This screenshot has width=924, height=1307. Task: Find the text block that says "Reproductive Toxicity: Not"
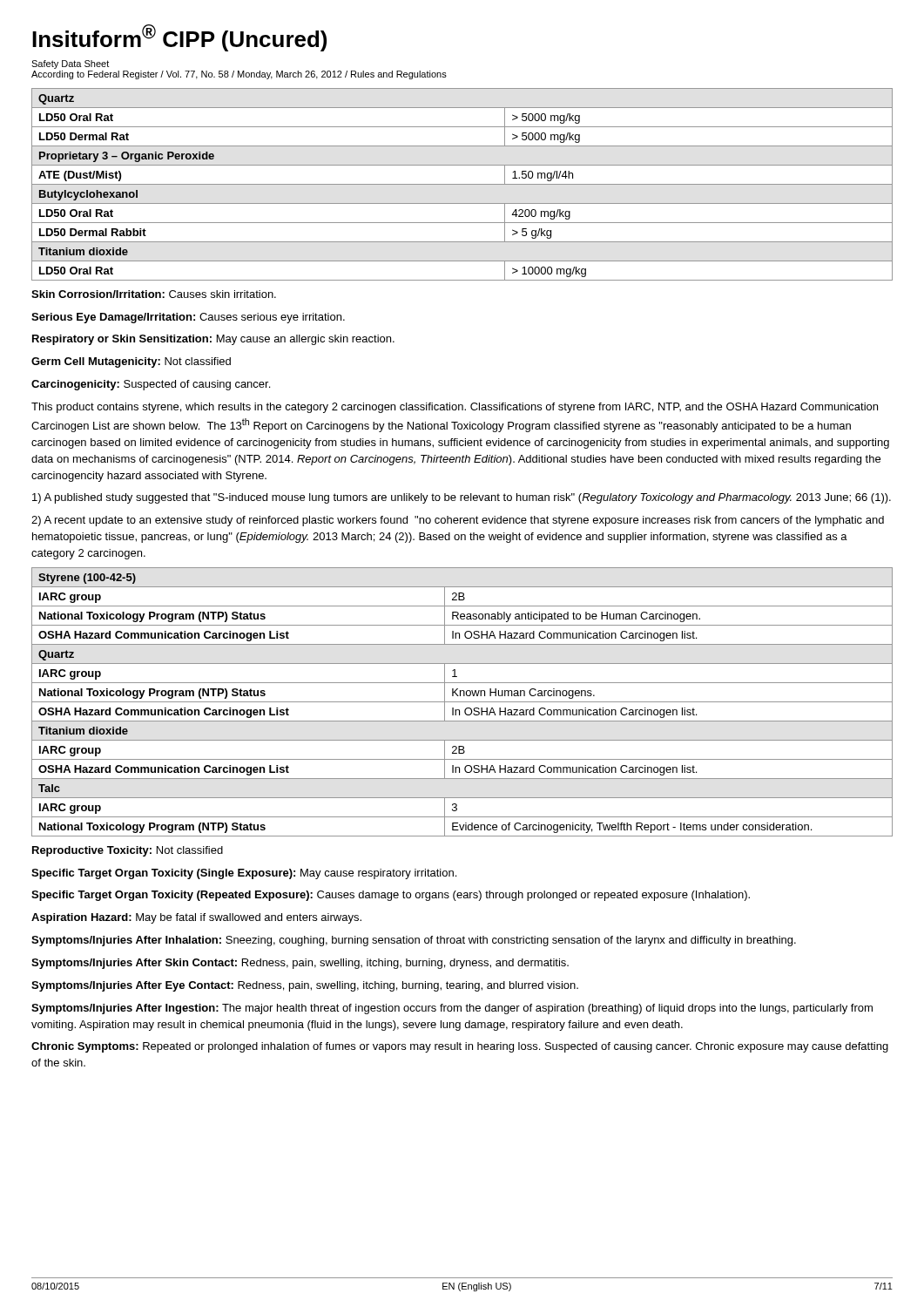coord(127,850)
